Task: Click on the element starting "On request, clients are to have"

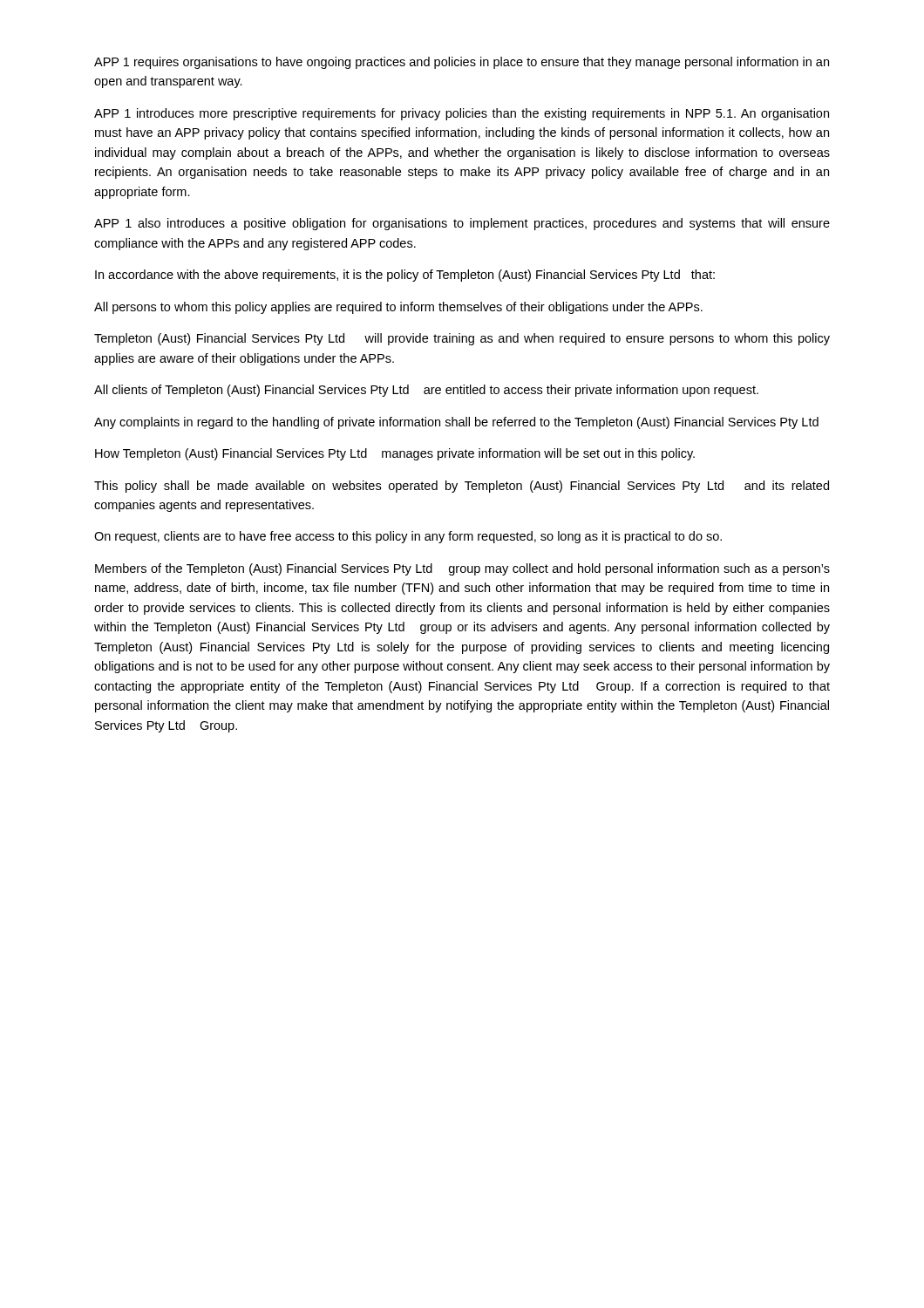Action: click(x=409, y=537)
